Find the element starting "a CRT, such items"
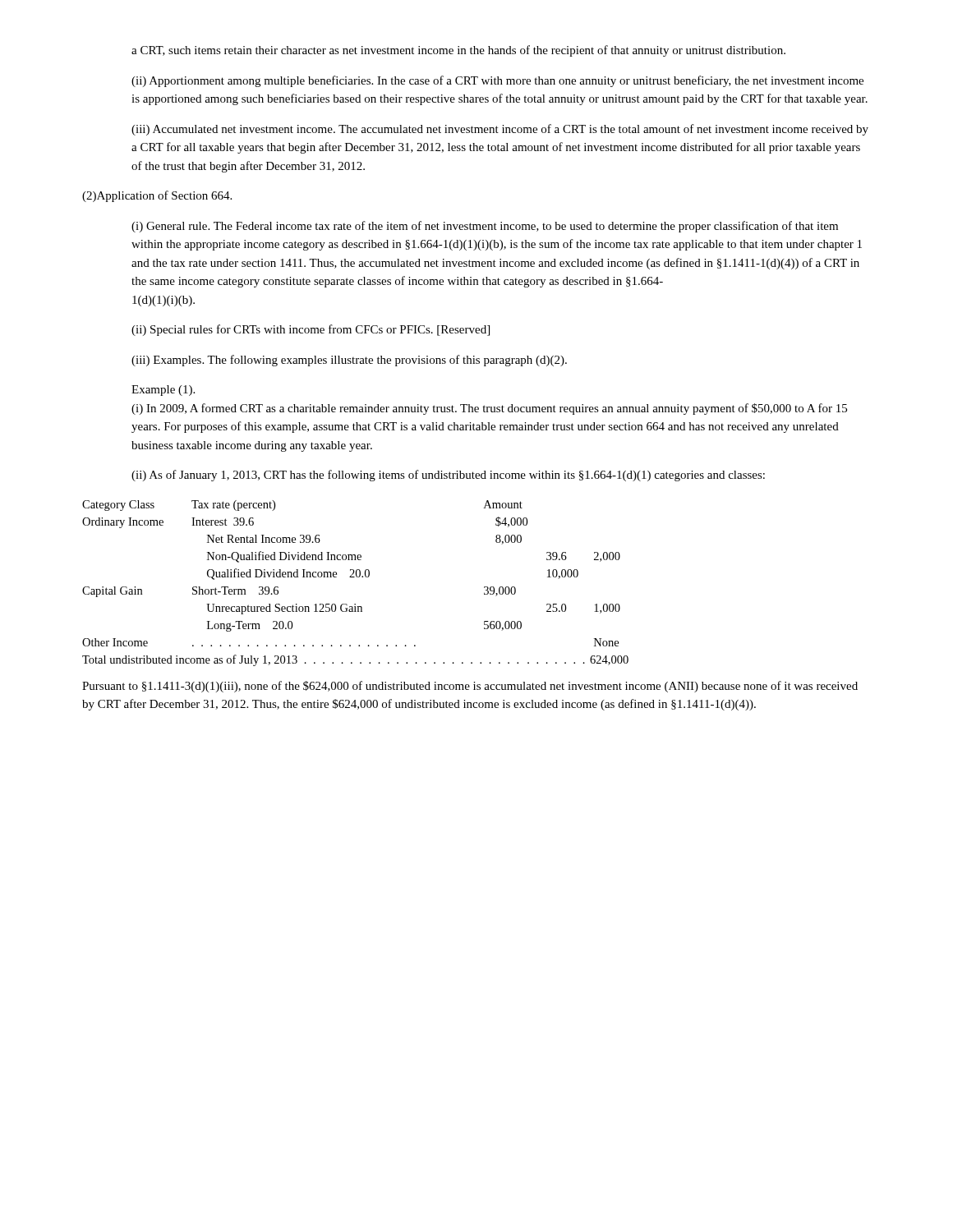Image resolution: width=953 pixels, height=1232 pixels. click(x=459, y=50)
